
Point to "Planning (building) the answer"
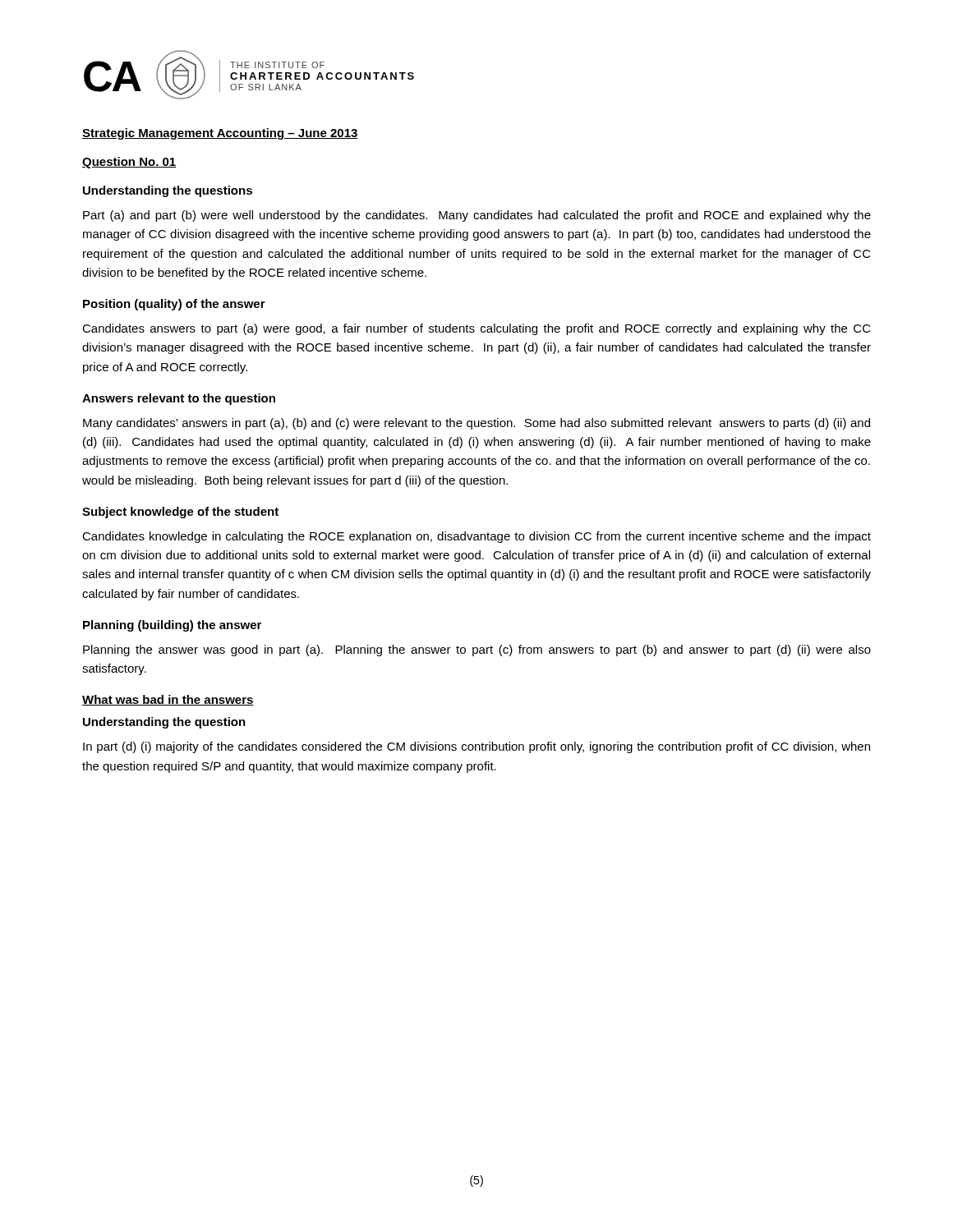tap(172, 624)
